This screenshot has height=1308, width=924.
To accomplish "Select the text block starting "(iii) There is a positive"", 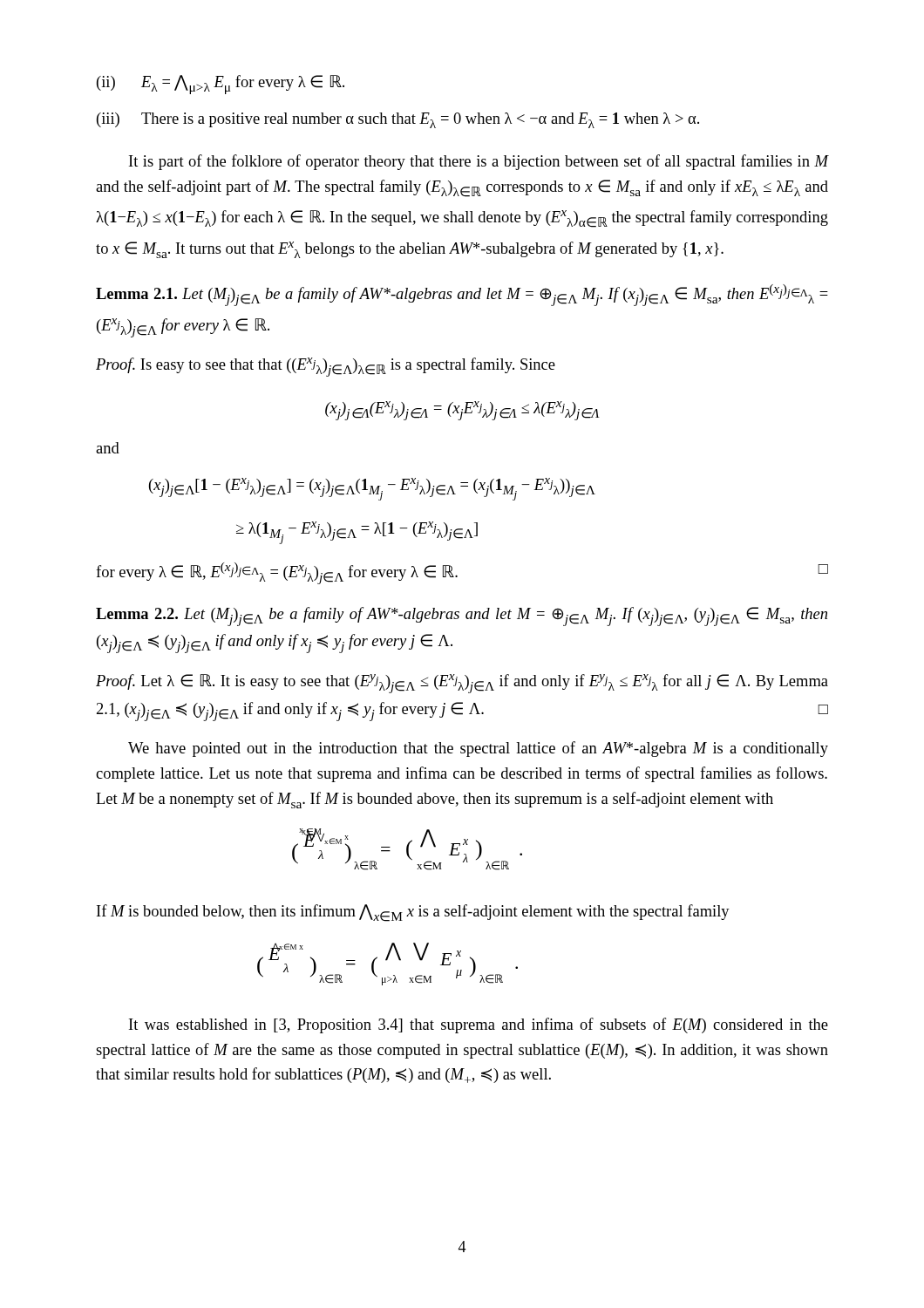I will coord(462,120).
